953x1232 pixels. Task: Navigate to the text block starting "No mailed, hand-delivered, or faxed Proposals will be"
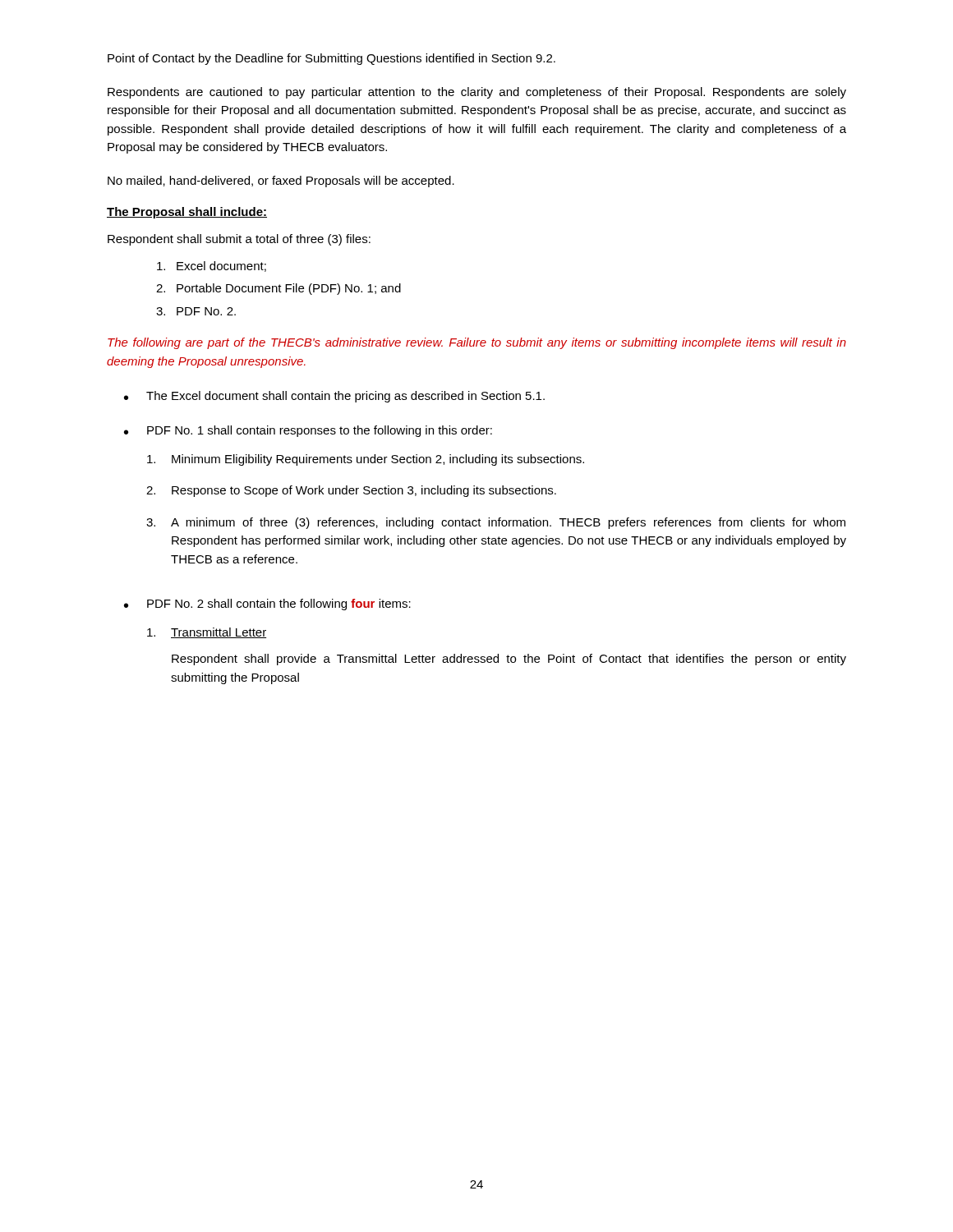(x=281, y=180)
